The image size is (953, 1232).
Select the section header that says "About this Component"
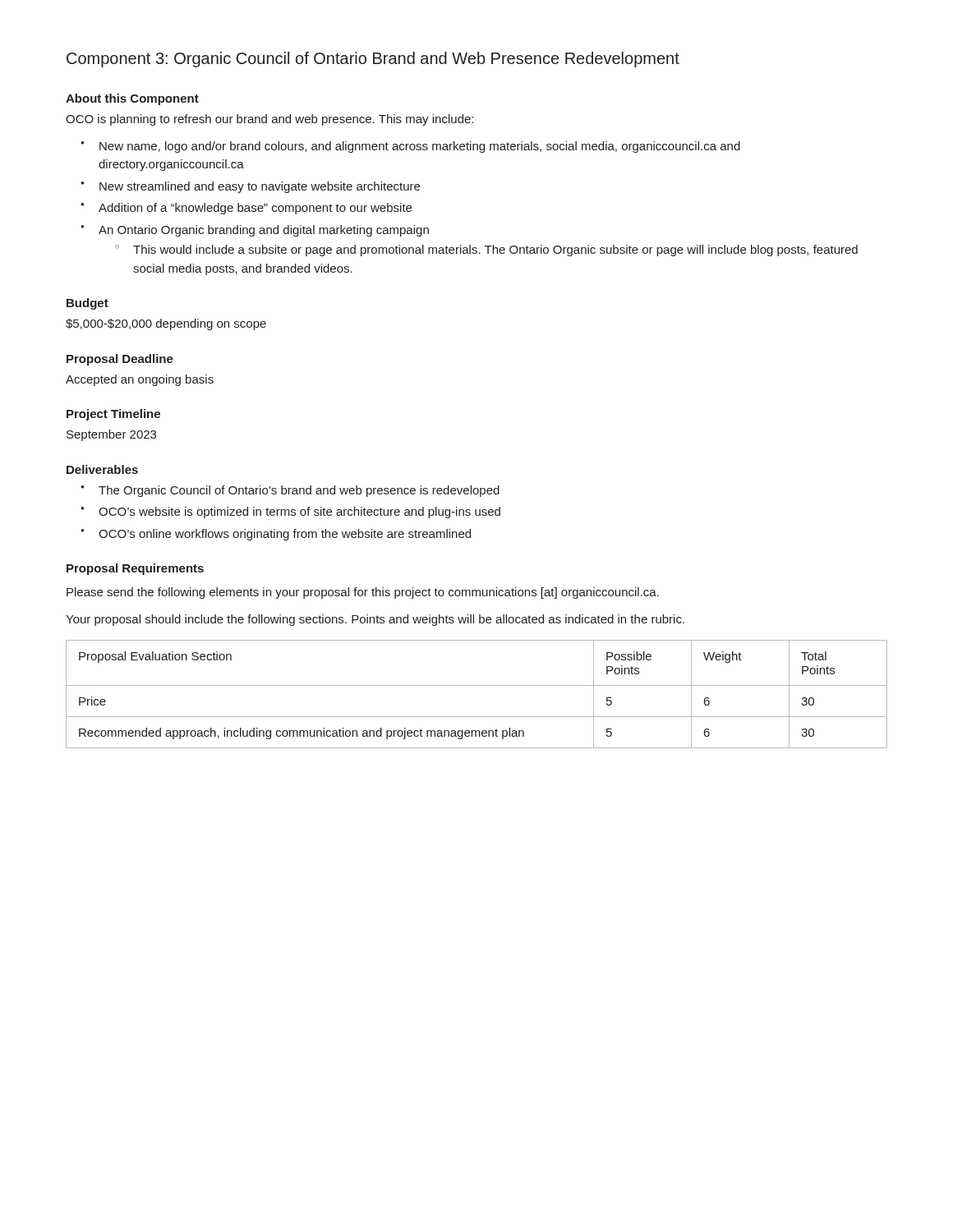point(132,98)
